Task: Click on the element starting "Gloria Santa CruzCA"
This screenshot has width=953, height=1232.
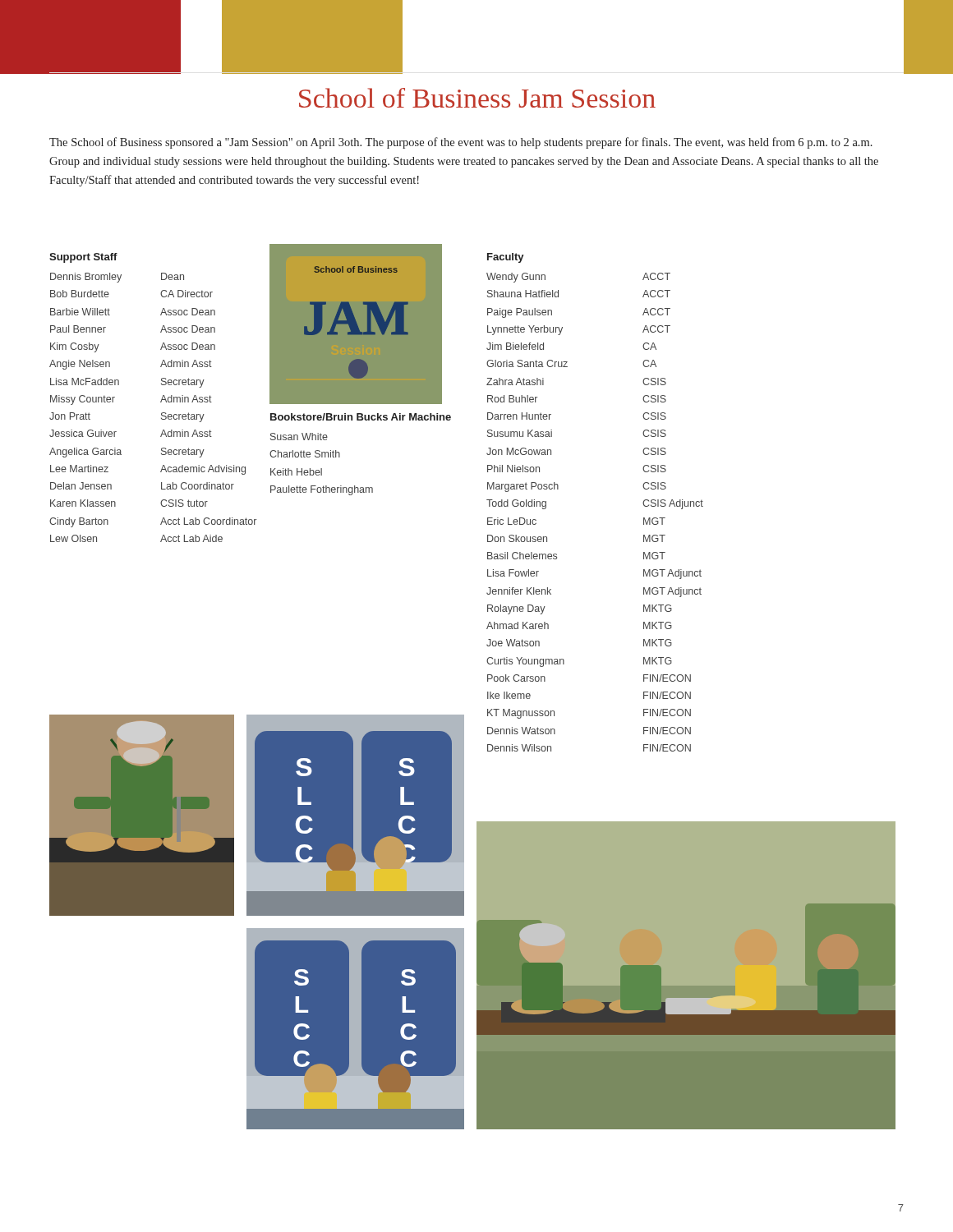Action: click(x=572, y=365)
